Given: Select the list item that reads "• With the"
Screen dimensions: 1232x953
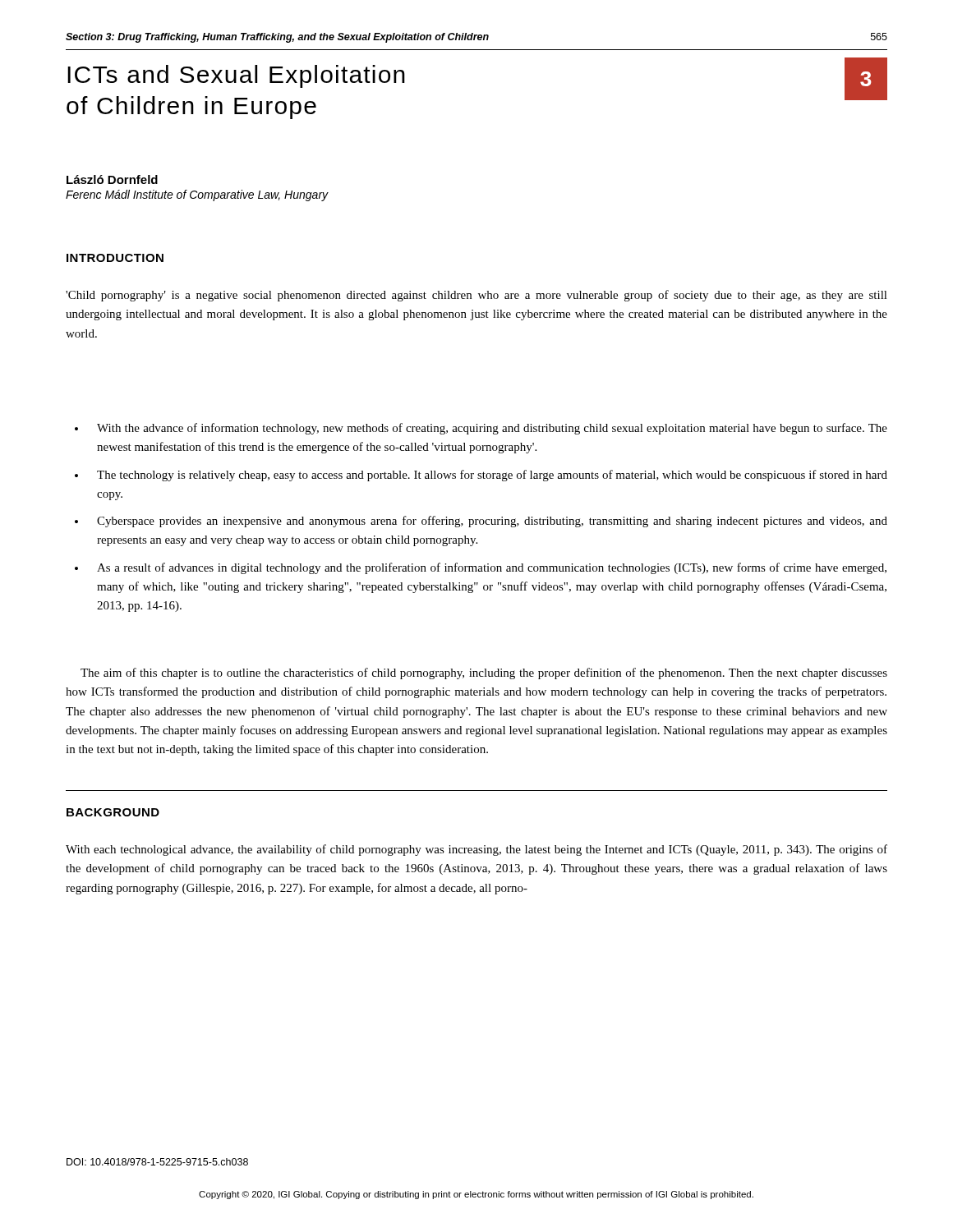Looking at the screenshot, I should [x=476, y=438].
